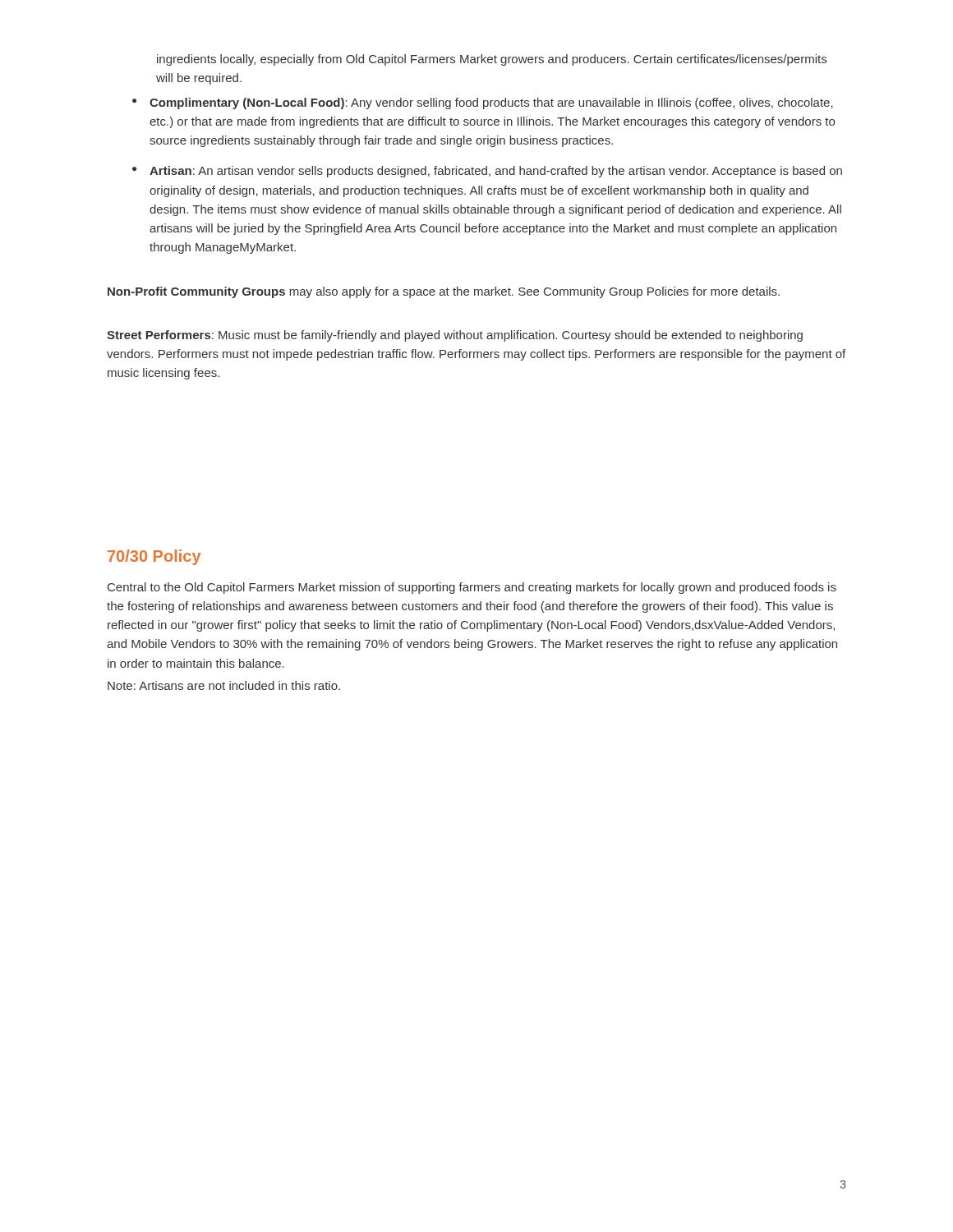This screenshot has height=1232, width=953.
Task: Select the section header
Action: 154,556
